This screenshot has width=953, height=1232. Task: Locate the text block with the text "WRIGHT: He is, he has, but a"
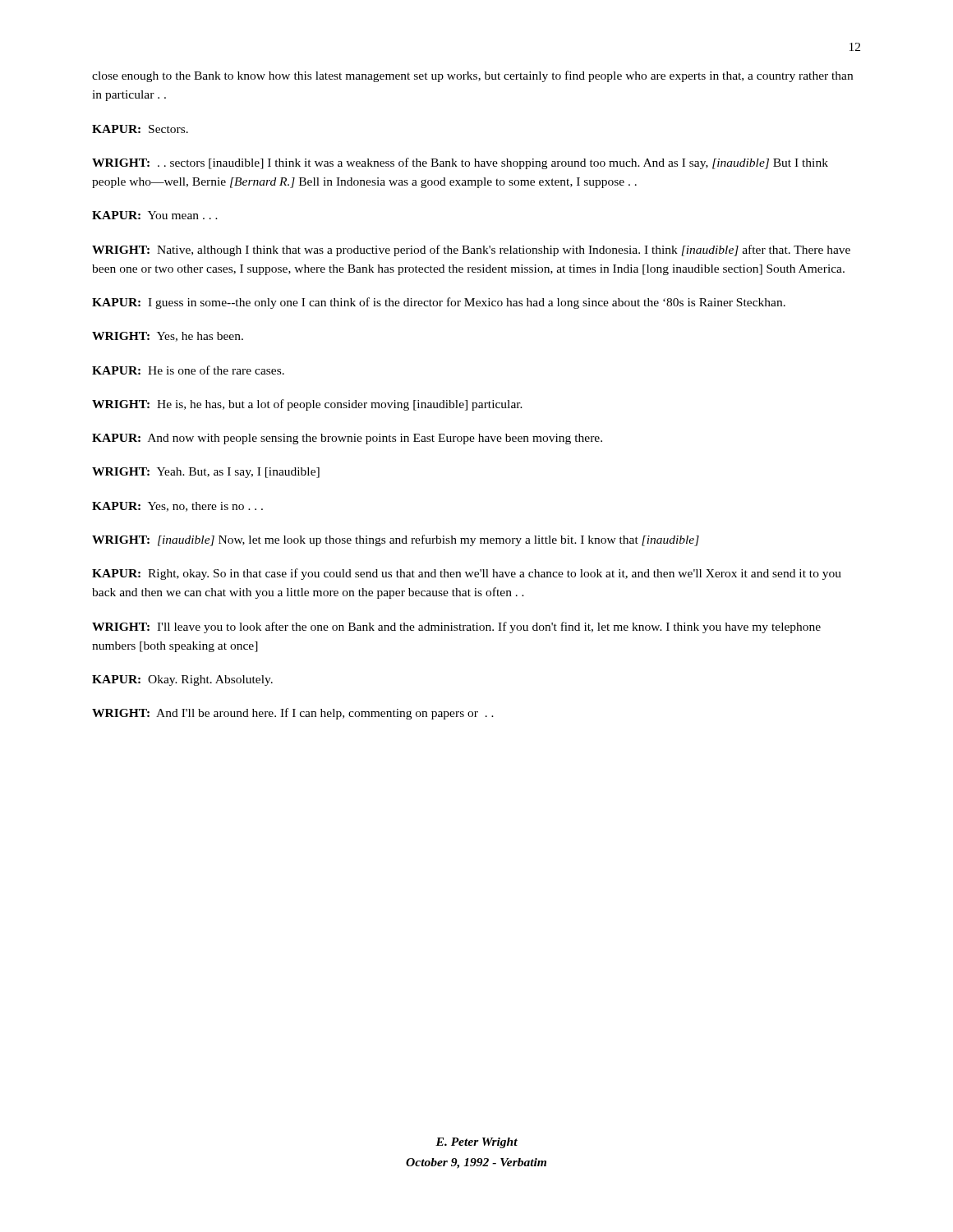307,403
